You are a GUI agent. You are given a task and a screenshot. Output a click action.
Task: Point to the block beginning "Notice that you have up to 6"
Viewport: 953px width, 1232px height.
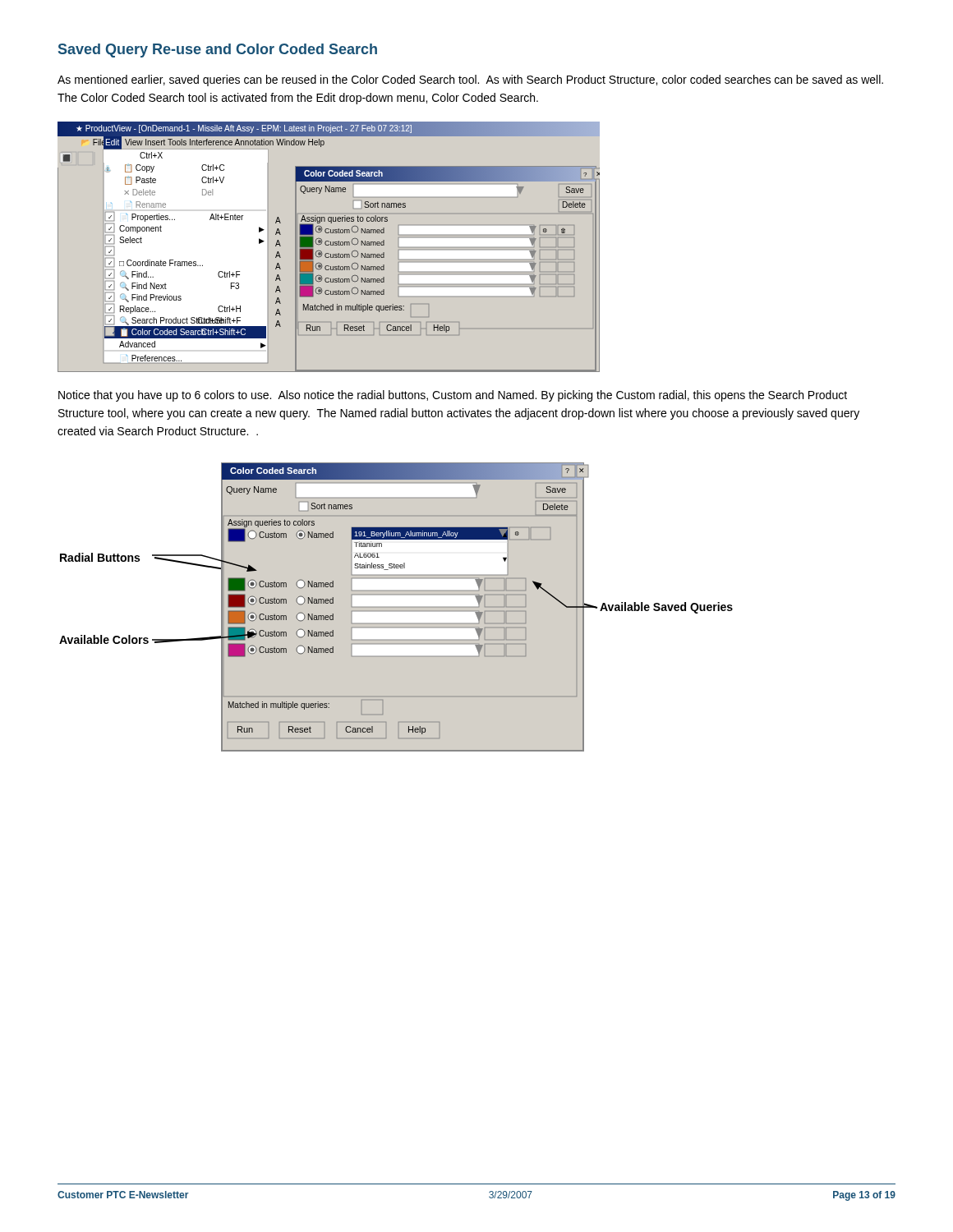pyautogui.click(x=458, y=413)
